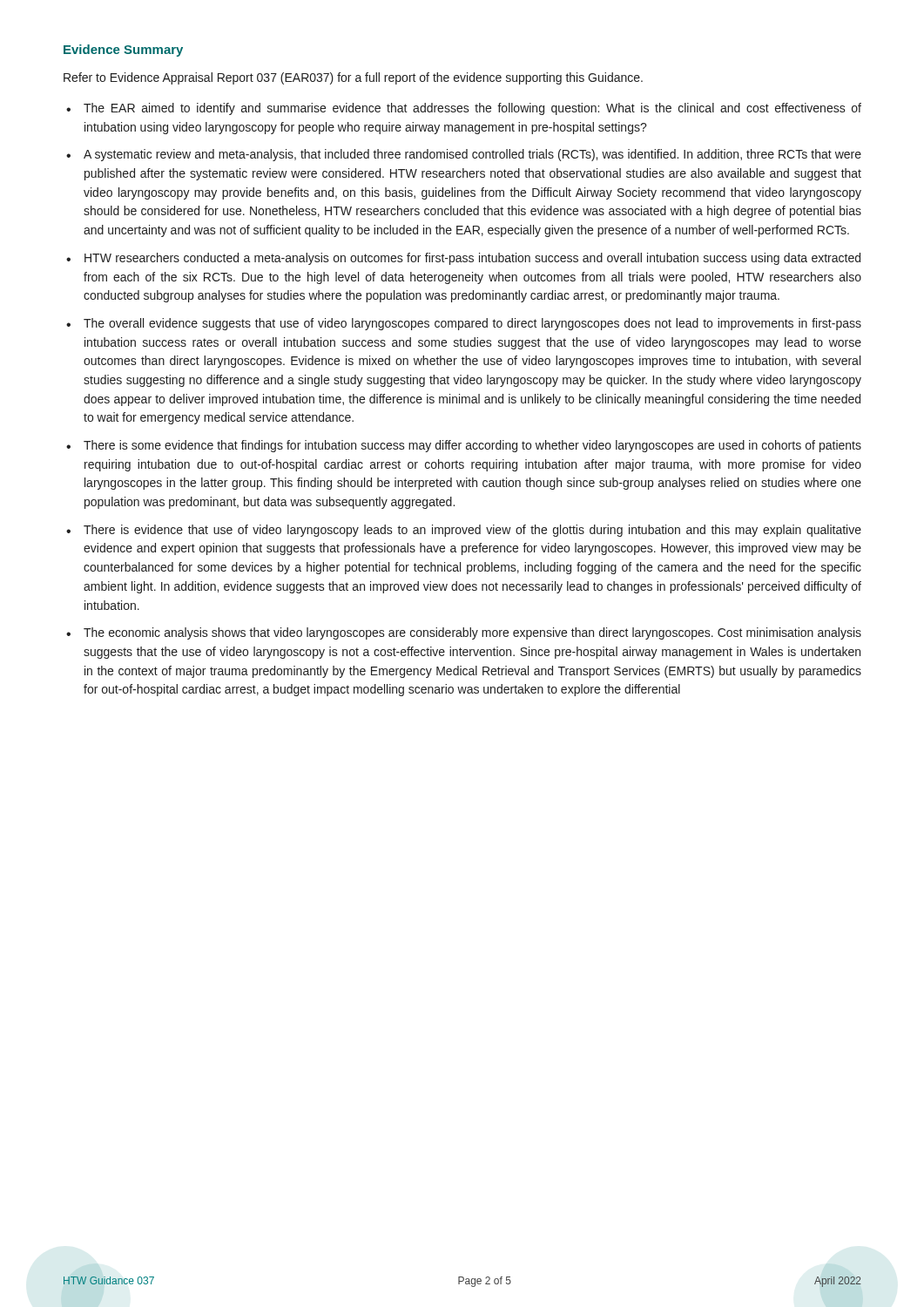This screenshot has height=1307, width=924.
Task: Point to the element starting "There is some evidence that"
Action: pos(472,474)
